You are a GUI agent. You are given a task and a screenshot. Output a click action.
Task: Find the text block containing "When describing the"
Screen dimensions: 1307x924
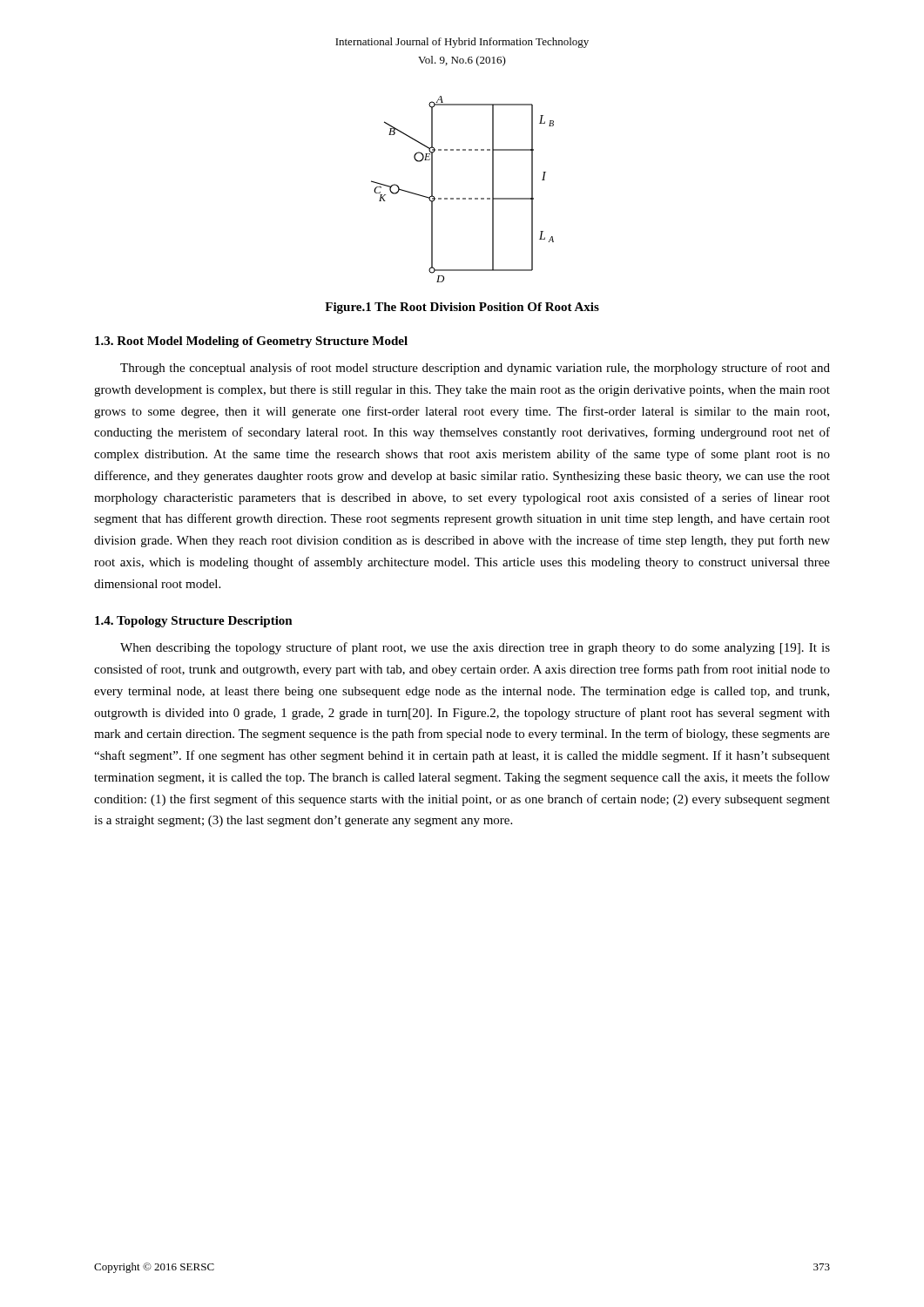click(462, 734)
